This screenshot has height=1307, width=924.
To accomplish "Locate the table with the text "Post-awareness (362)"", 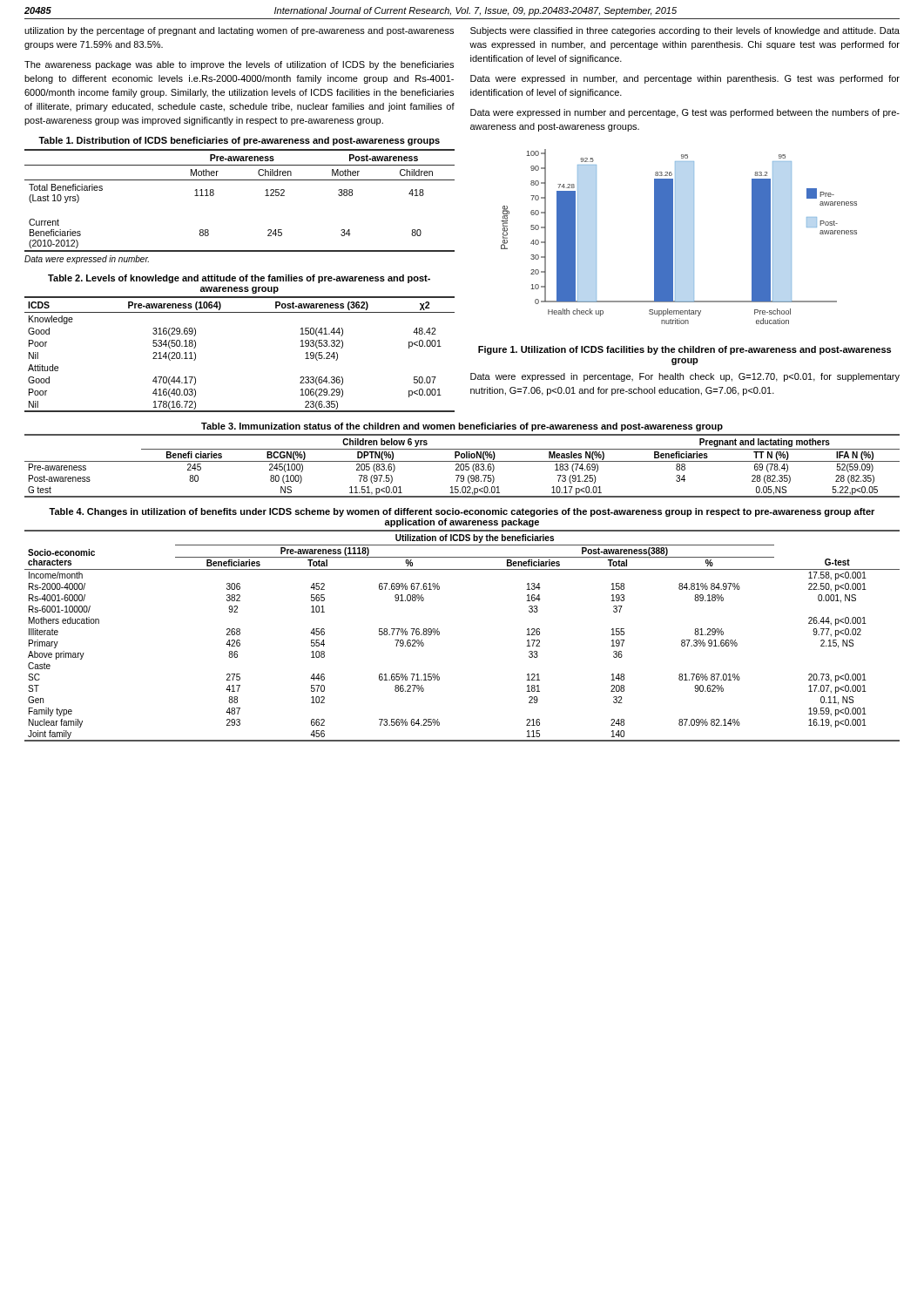I will [x=239, y=354].
